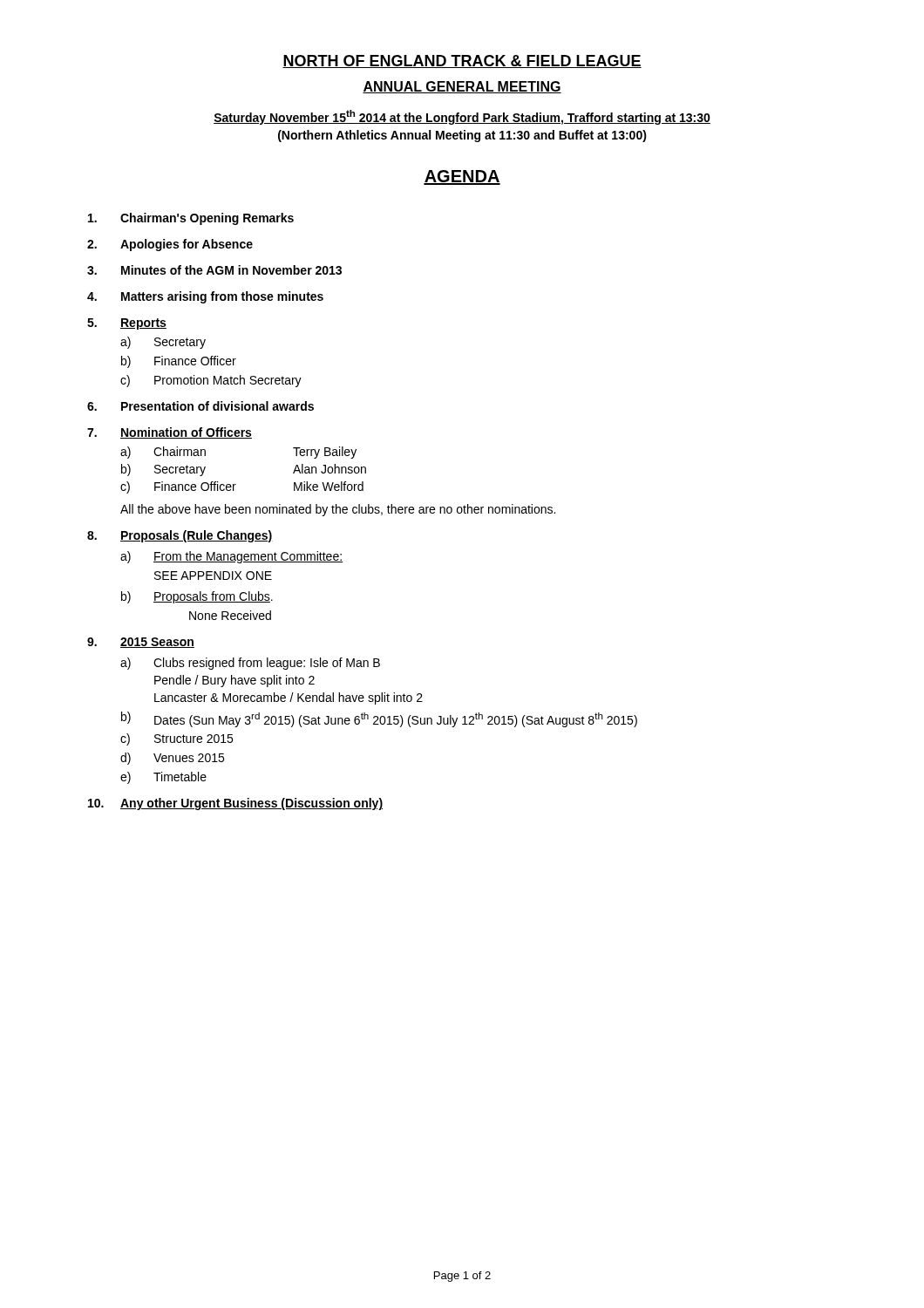Screen dimensions: 1308x924
Task: Find the block on this page that starts "8. Proposals (Rule Changes) a) From the Management"
Action: click(x=180, y=536)
